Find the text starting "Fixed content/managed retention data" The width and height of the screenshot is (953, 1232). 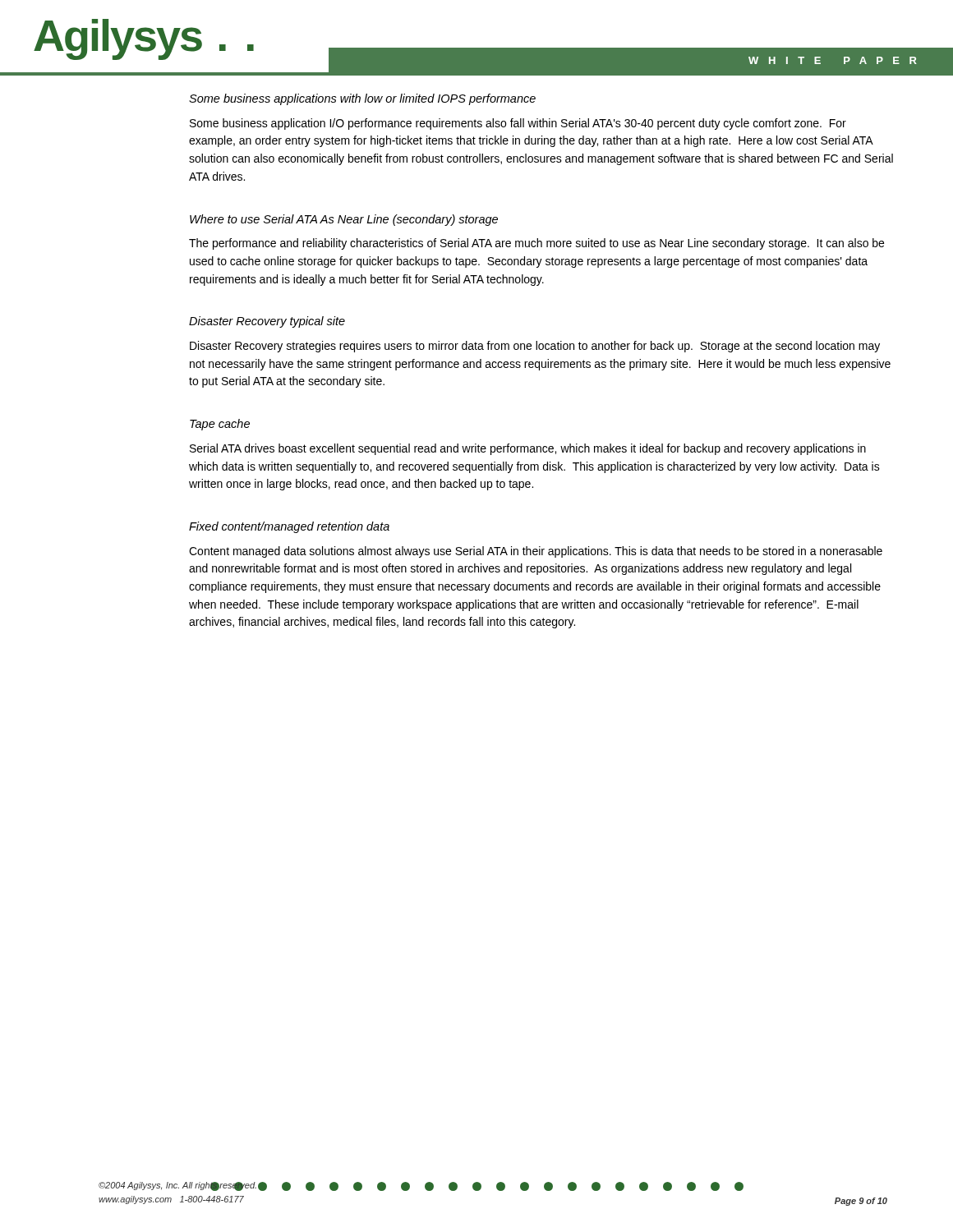(x=289, y=527)
